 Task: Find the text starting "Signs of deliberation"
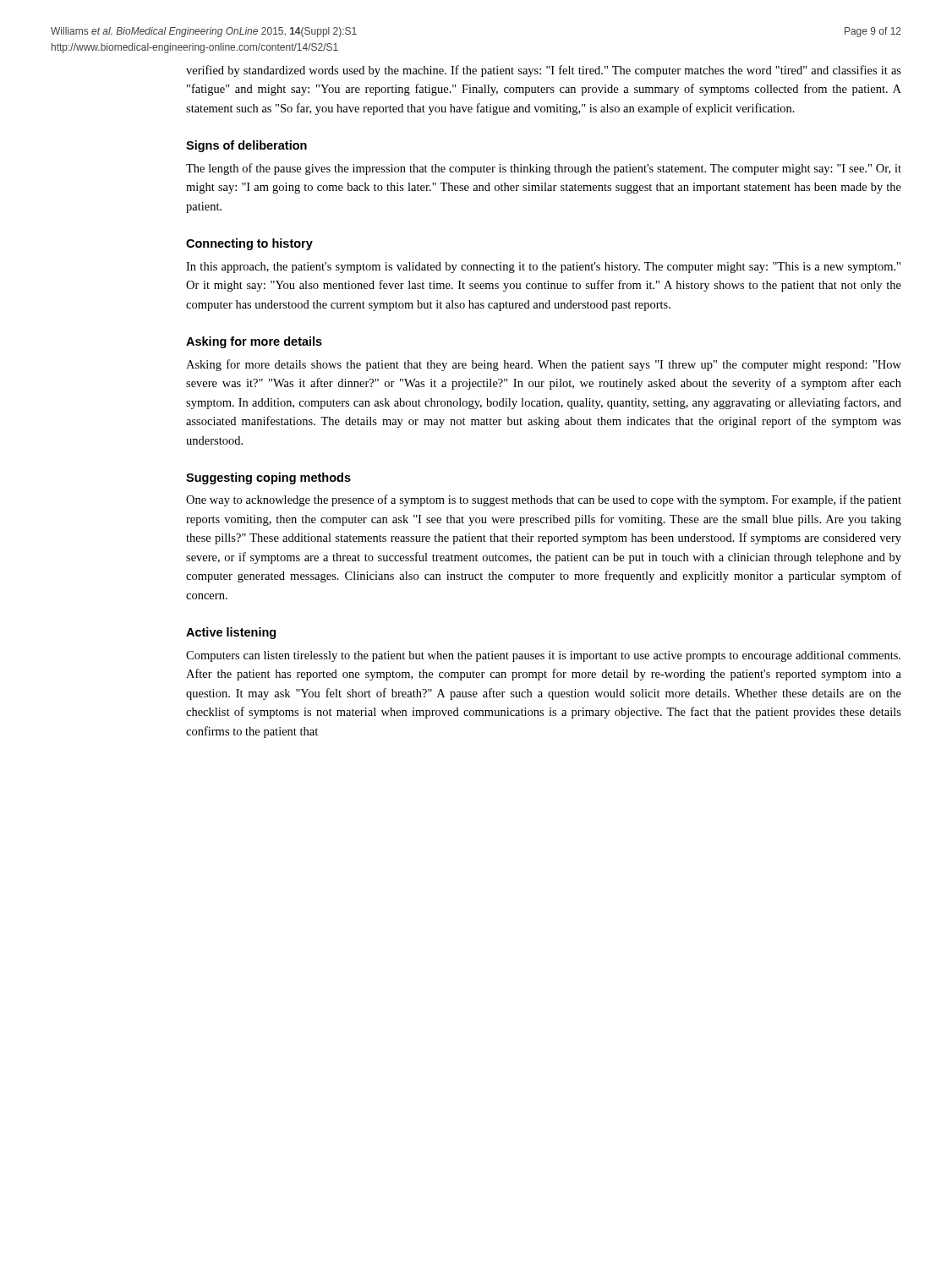pos(247,146)
